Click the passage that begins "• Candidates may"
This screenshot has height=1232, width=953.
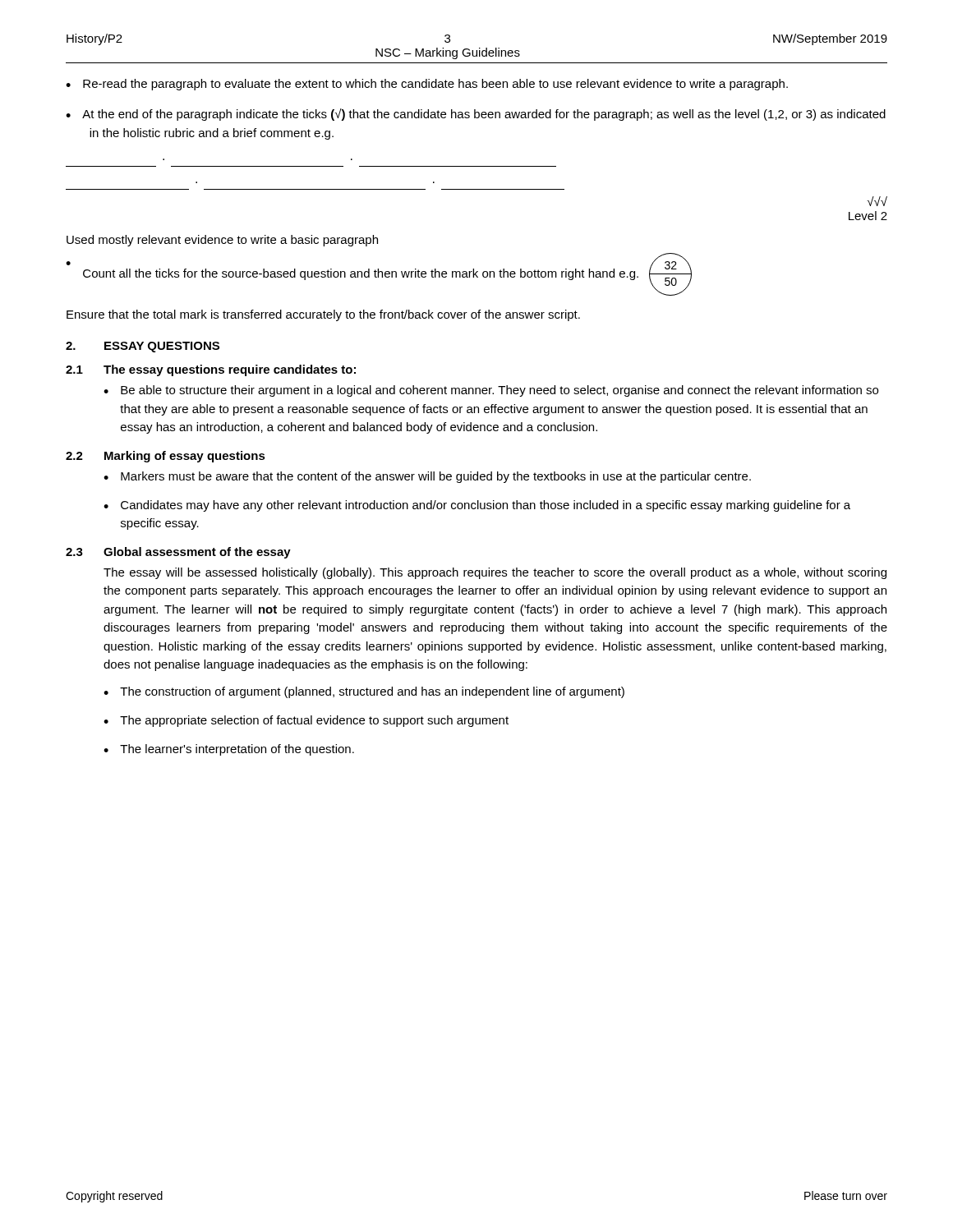(495, 514)
